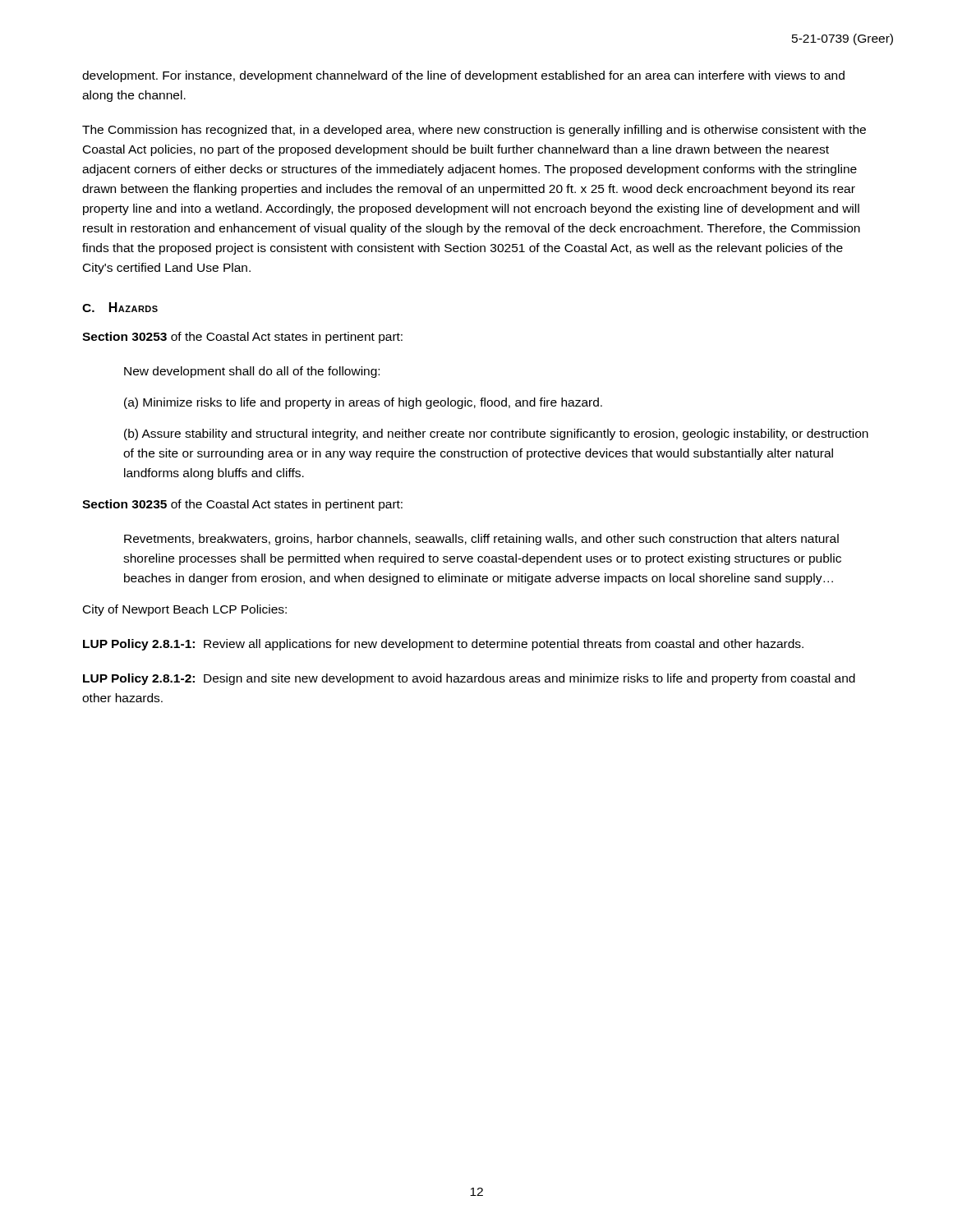Select the text block with the text "Section 30235 of the Coastal Act"
Screen dimensions: 1232x953
(243, 504)
